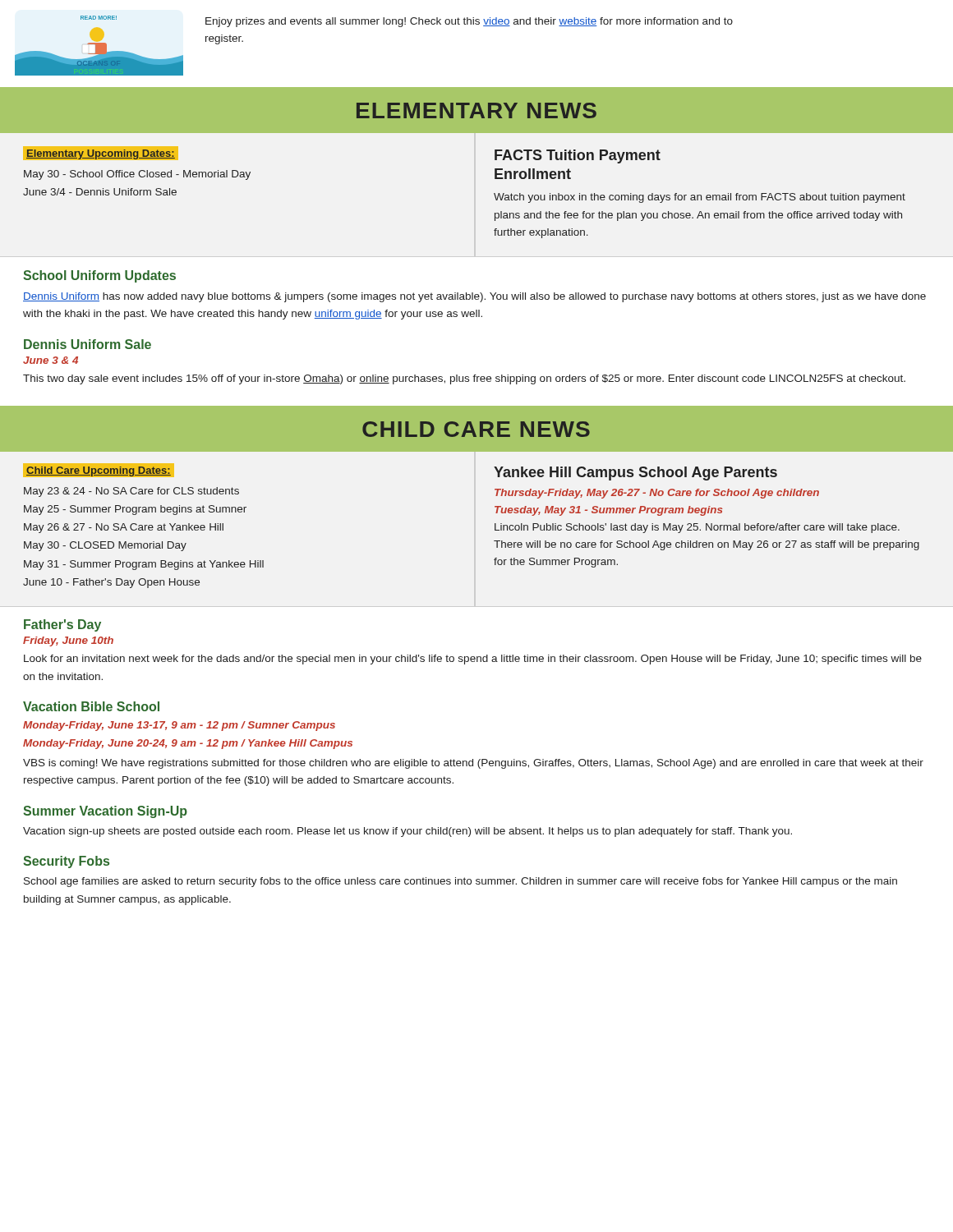Select the text block with the text "Dennis Uniform has now added navy"
The width and height of the screenshot is (953, 1232).
tap(475, 305)
